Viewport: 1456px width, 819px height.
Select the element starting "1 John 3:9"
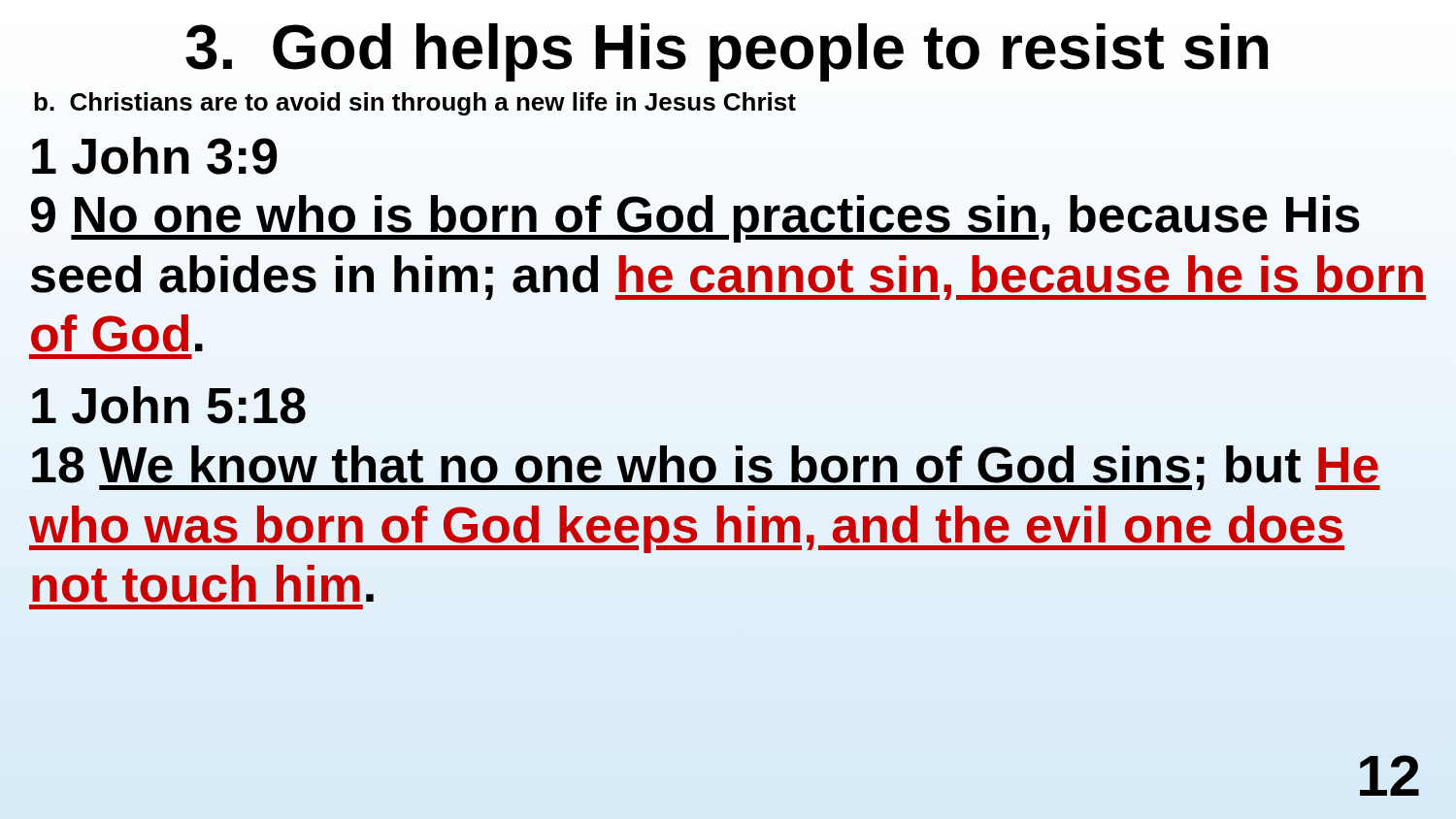point(154,156)
